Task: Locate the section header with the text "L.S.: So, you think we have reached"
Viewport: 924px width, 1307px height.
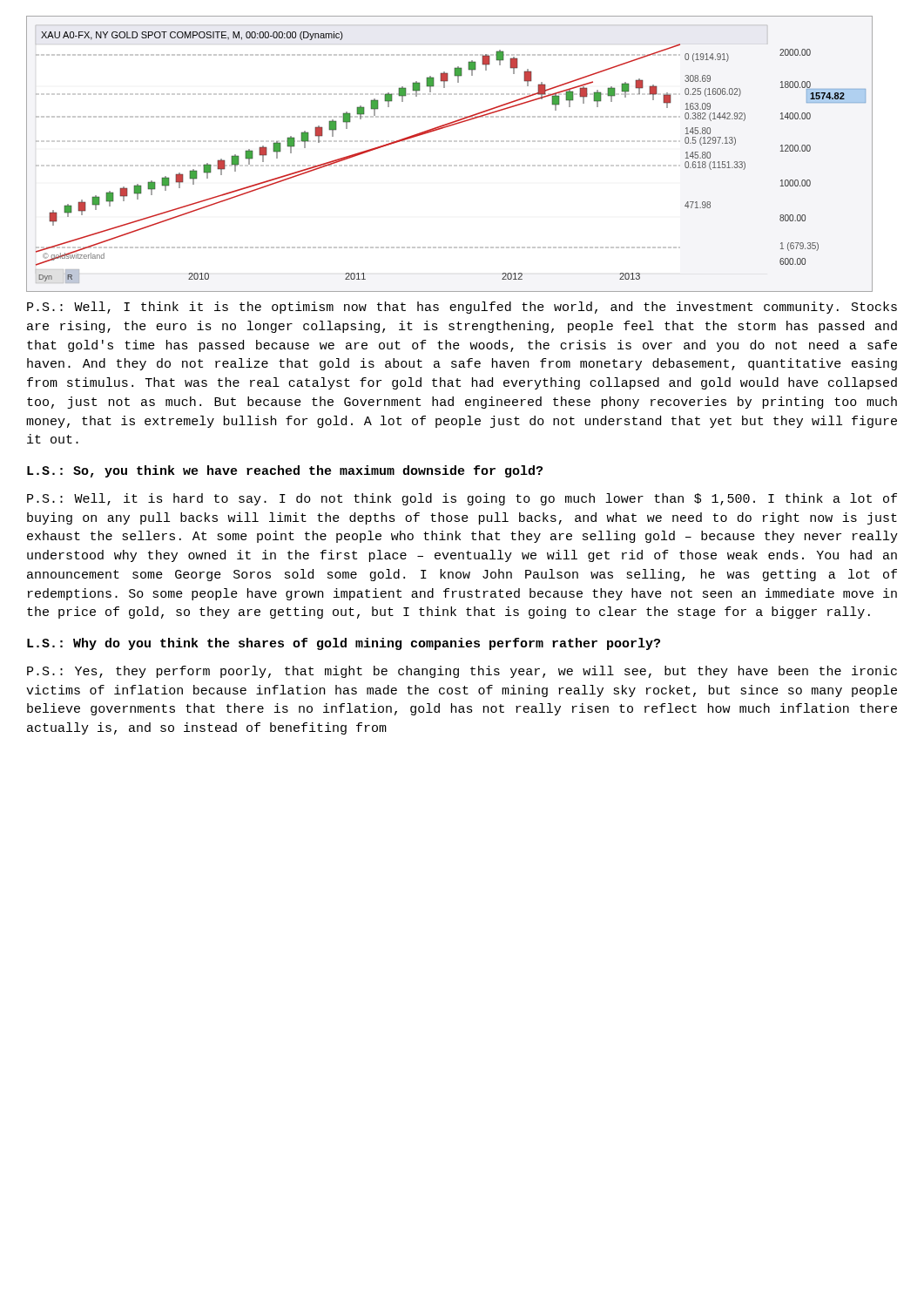Action: point(285,472)
